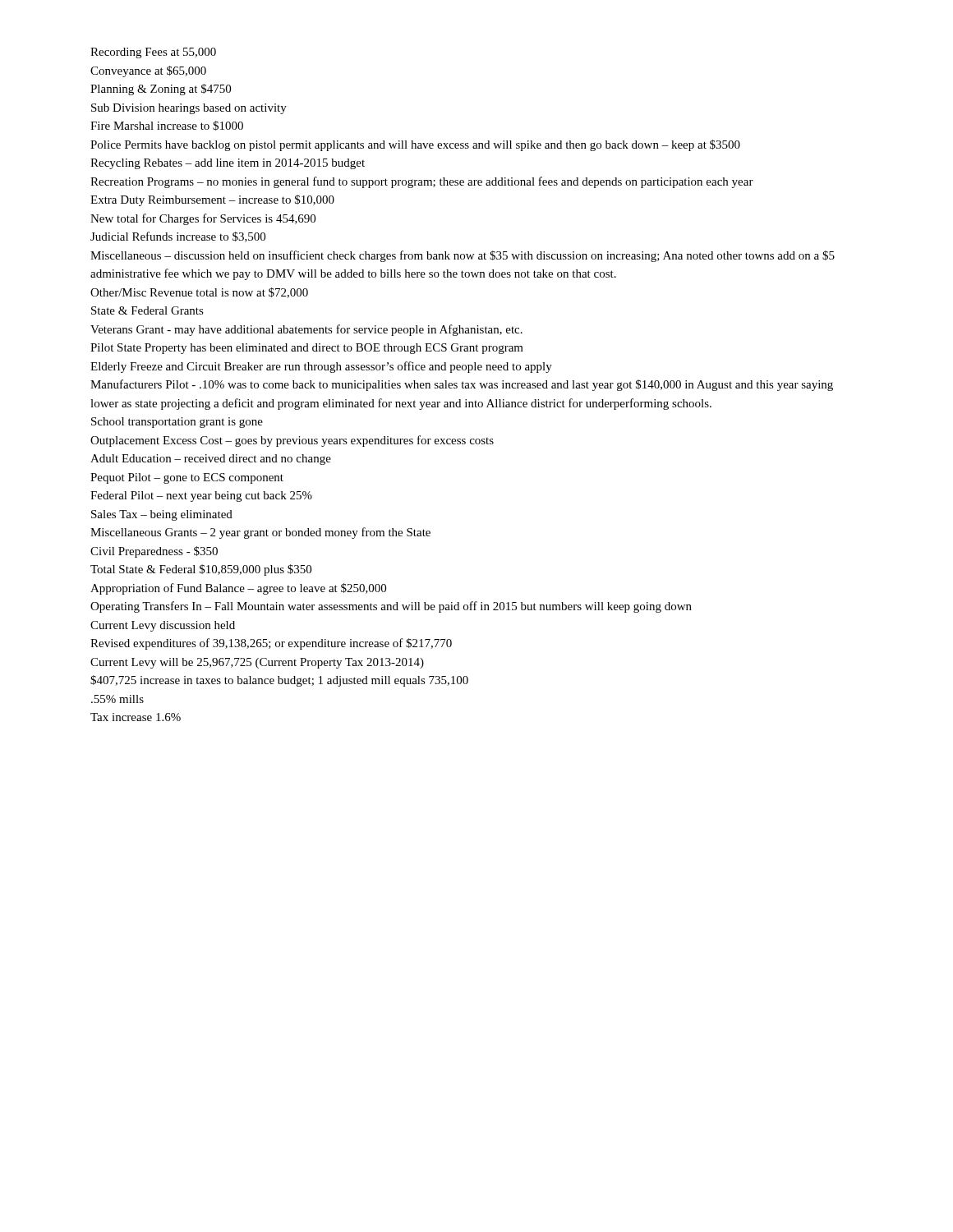Click on the list item containing "Other/Misc Revenue total is now at"
953x1232 pixels.
point(199,293)
